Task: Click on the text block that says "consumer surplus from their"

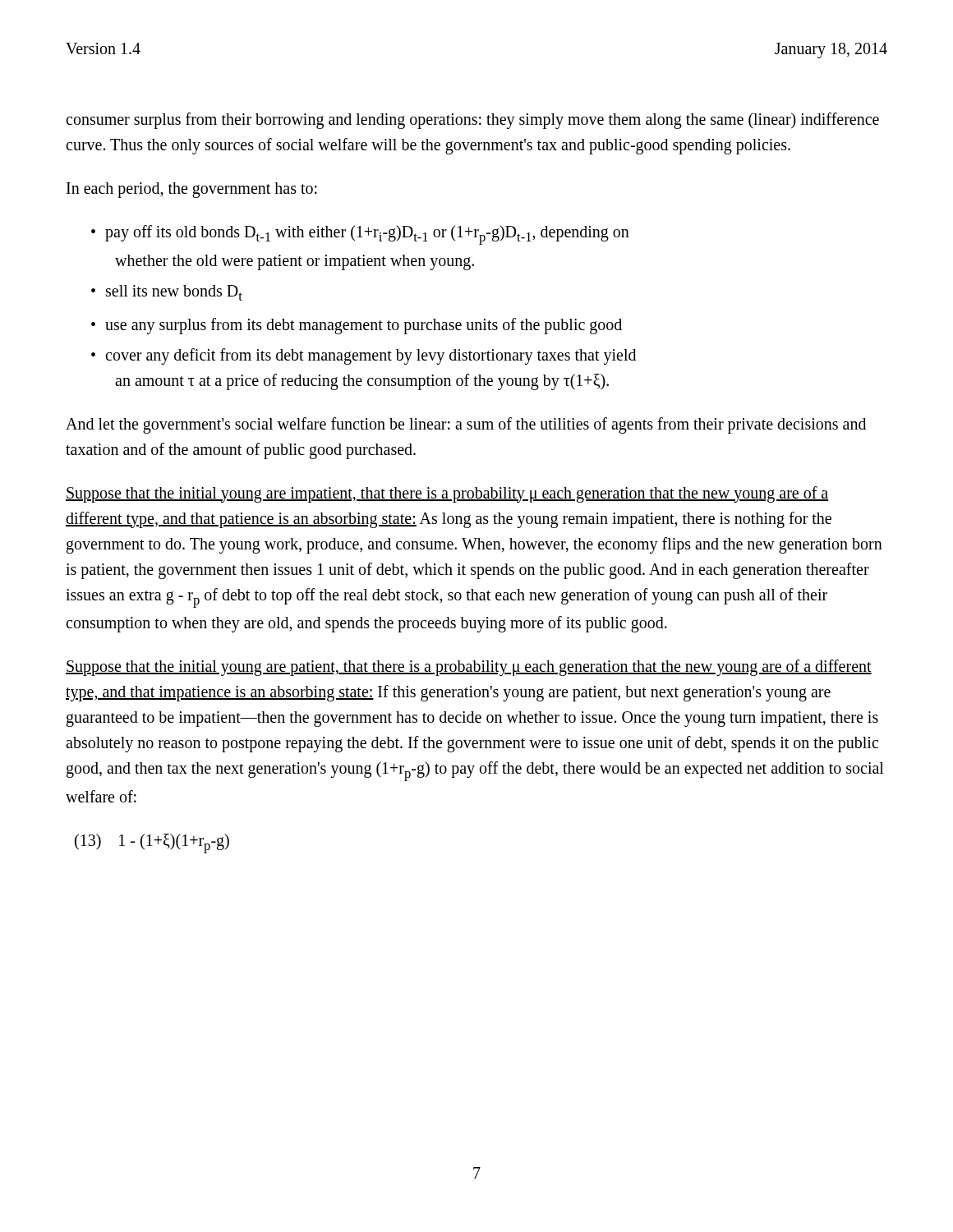Action: [x=473, y=132]
